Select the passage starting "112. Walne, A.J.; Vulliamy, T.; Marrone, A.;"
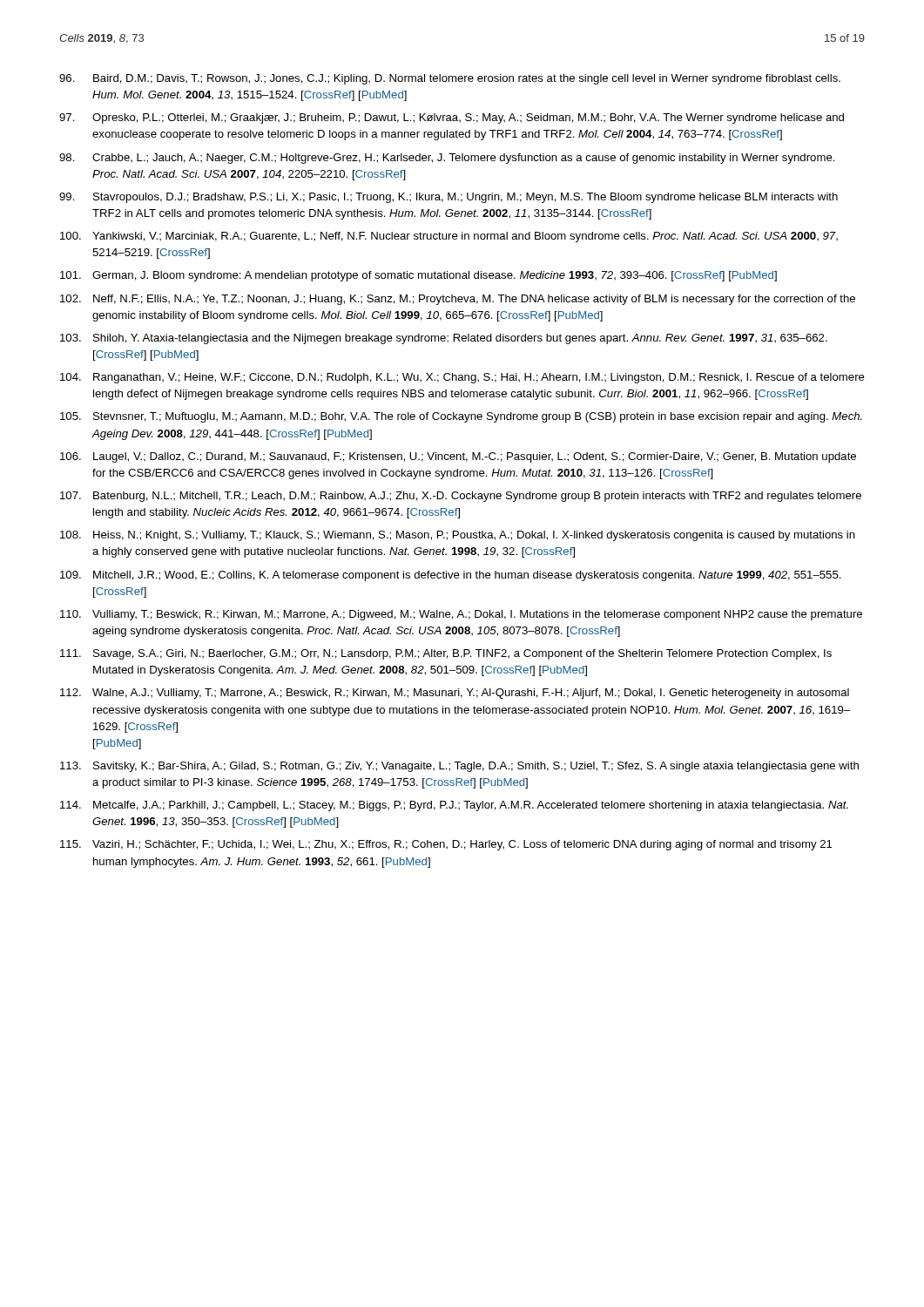Image resolution: width=924 pixels, height=1307 pixels. click(462, 718)
